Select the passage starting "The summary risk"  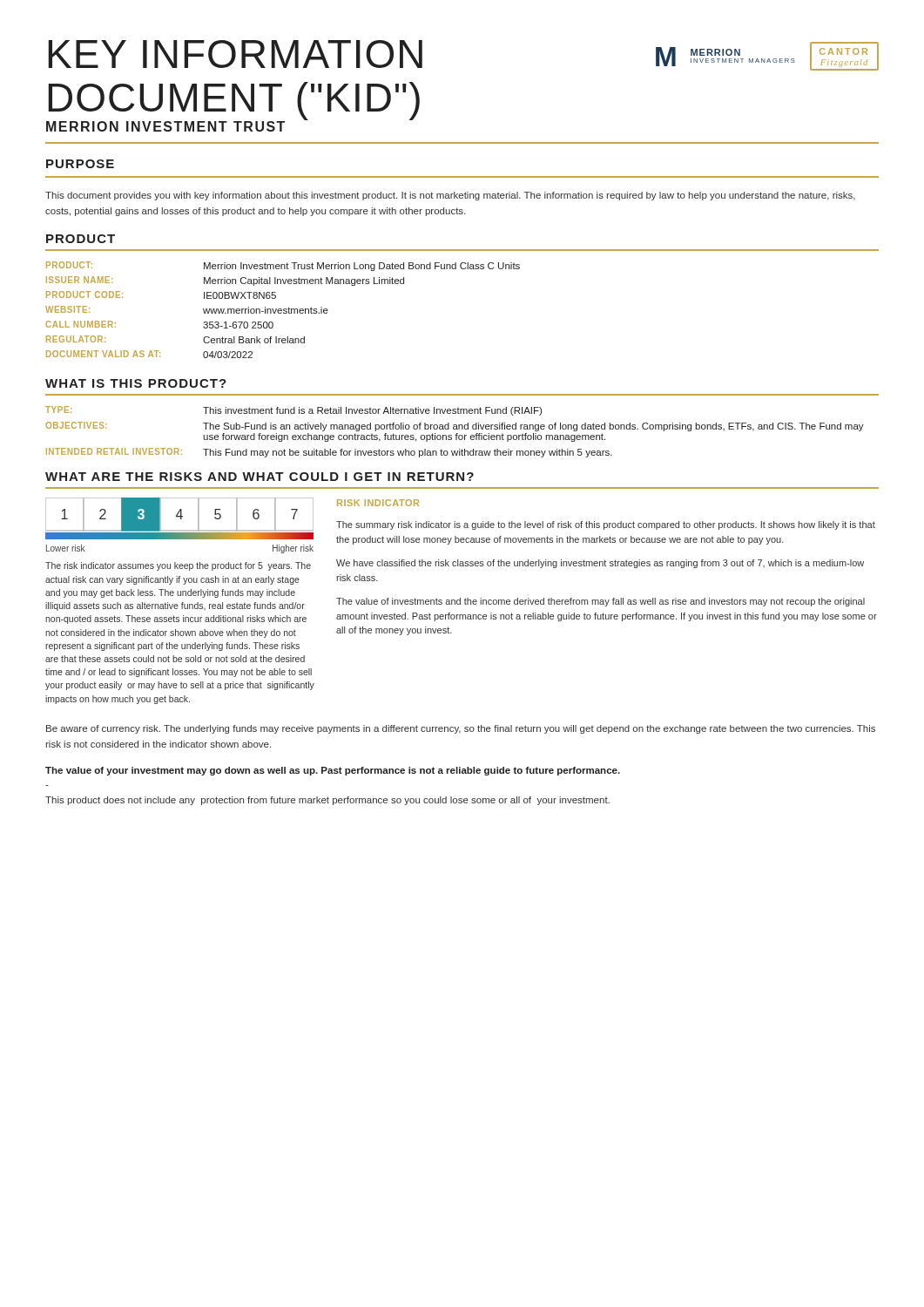(607, 532)
